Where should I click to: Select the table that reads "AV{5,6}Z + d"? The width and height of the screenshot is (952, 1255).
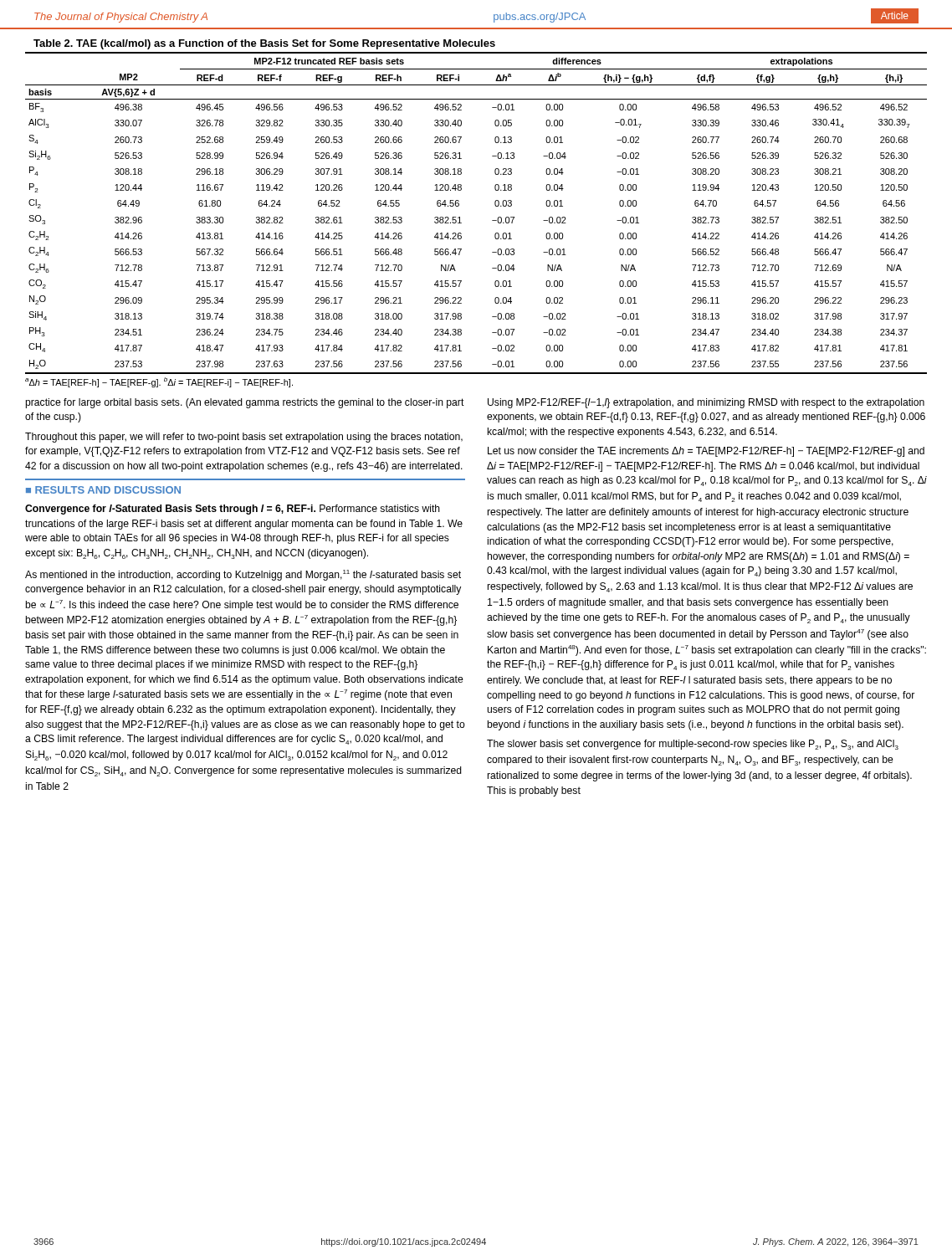coord(476,213)
